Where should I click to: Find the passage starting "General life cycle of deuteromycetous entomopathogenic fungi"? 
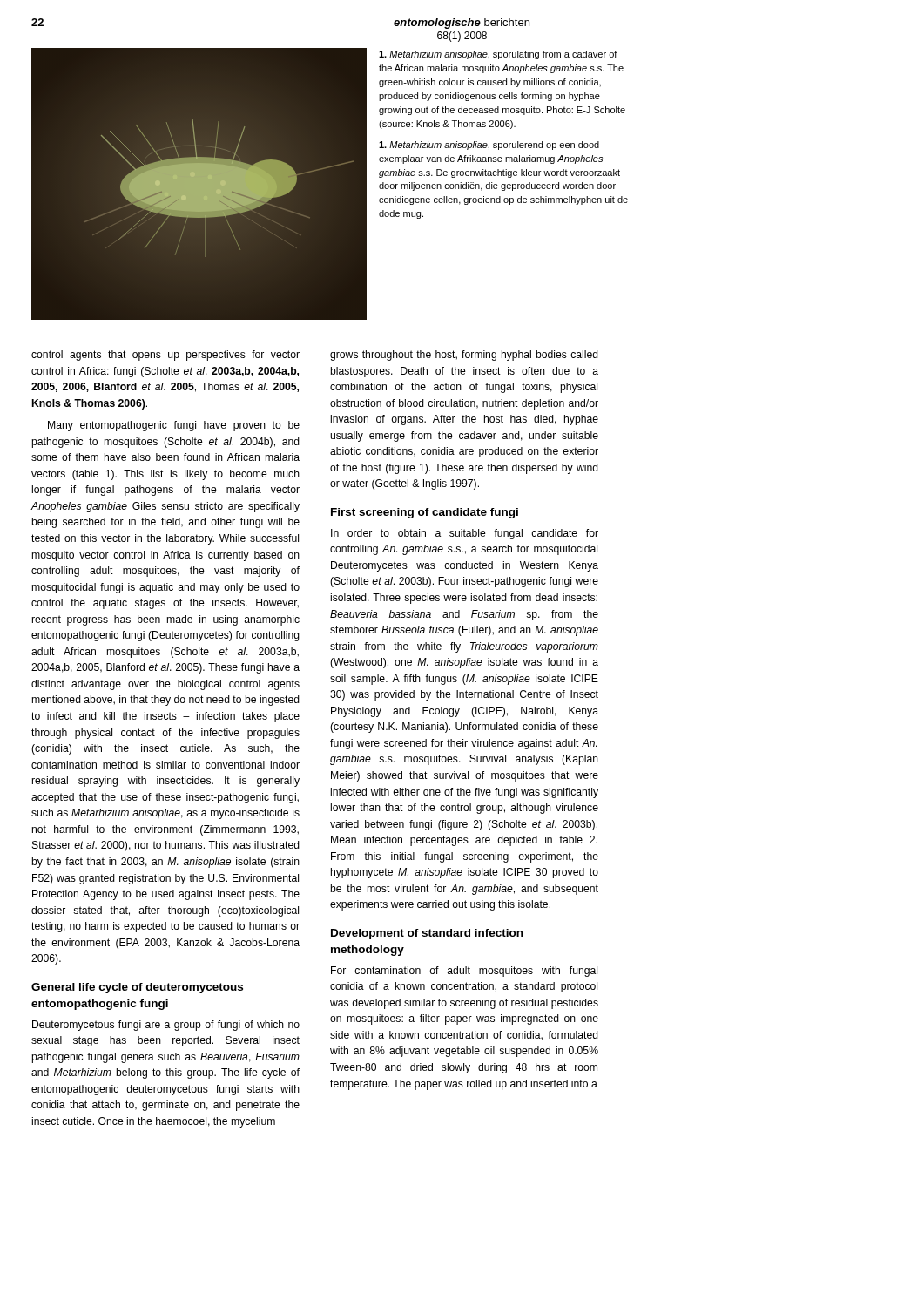point(138,995)
